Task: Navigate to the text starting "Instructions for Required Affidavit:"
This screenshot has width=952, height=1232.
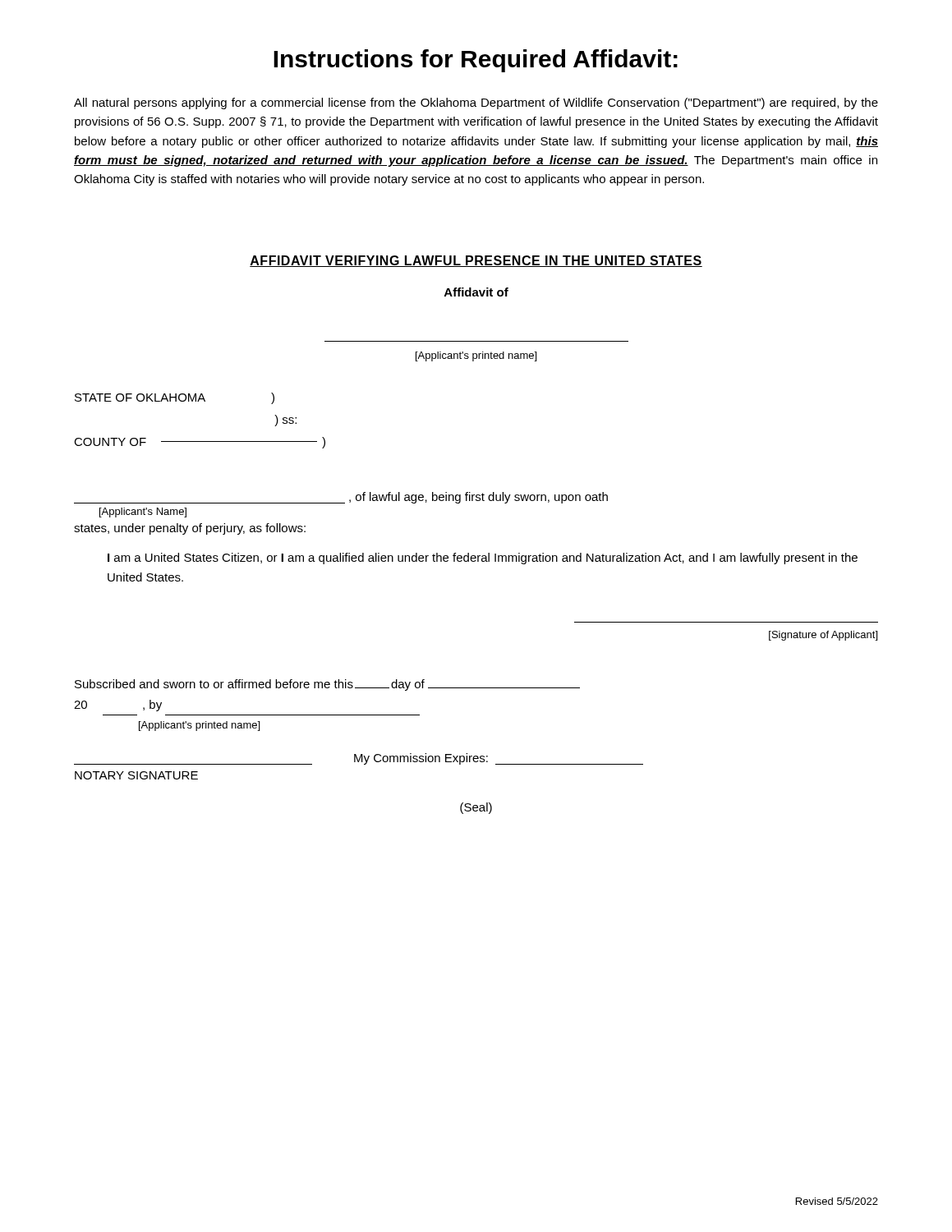Action: tap(476, 59)
